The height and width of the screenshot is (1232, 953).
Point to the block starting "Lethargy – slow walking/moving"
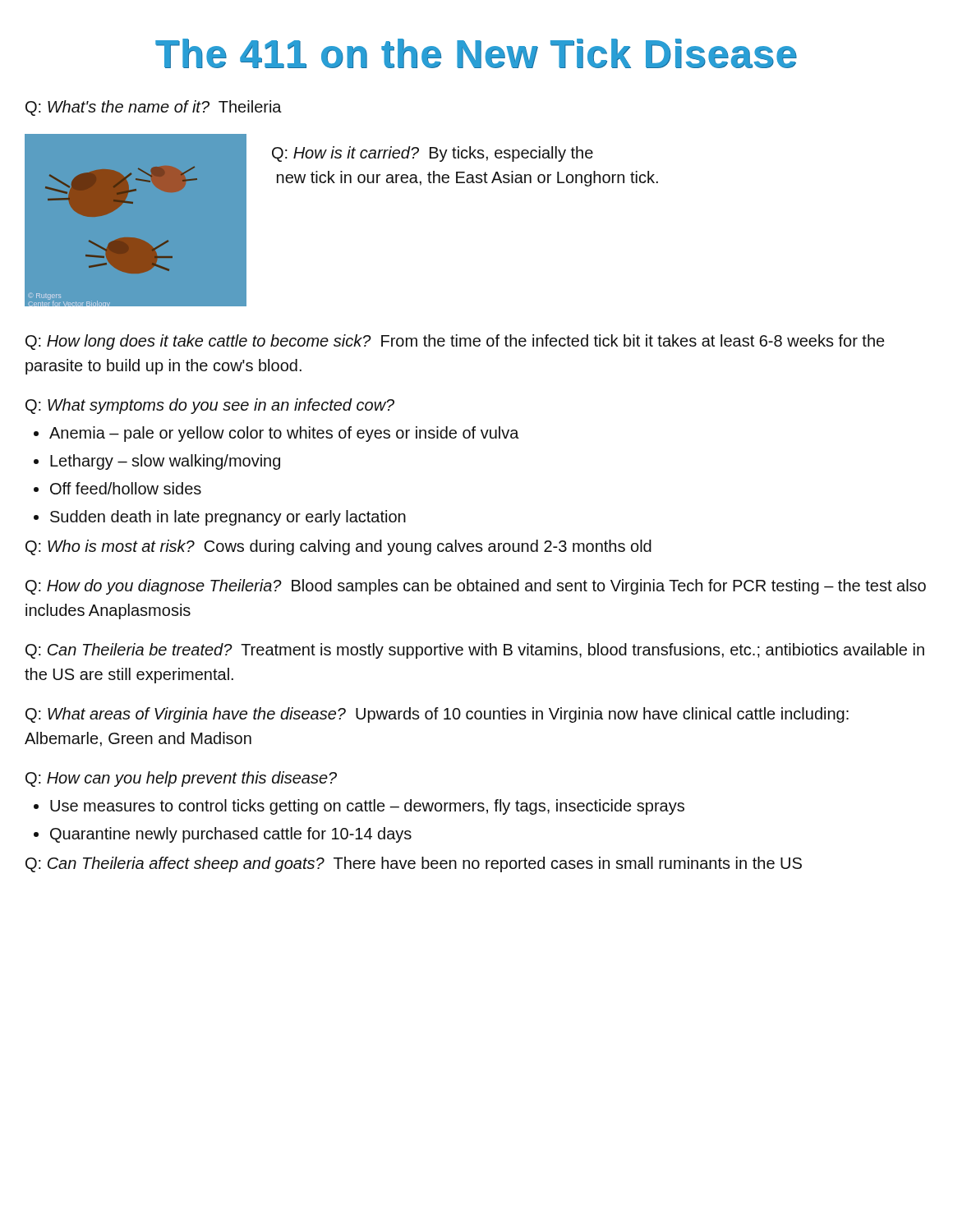pyautogui.click(x=165, y=461)
